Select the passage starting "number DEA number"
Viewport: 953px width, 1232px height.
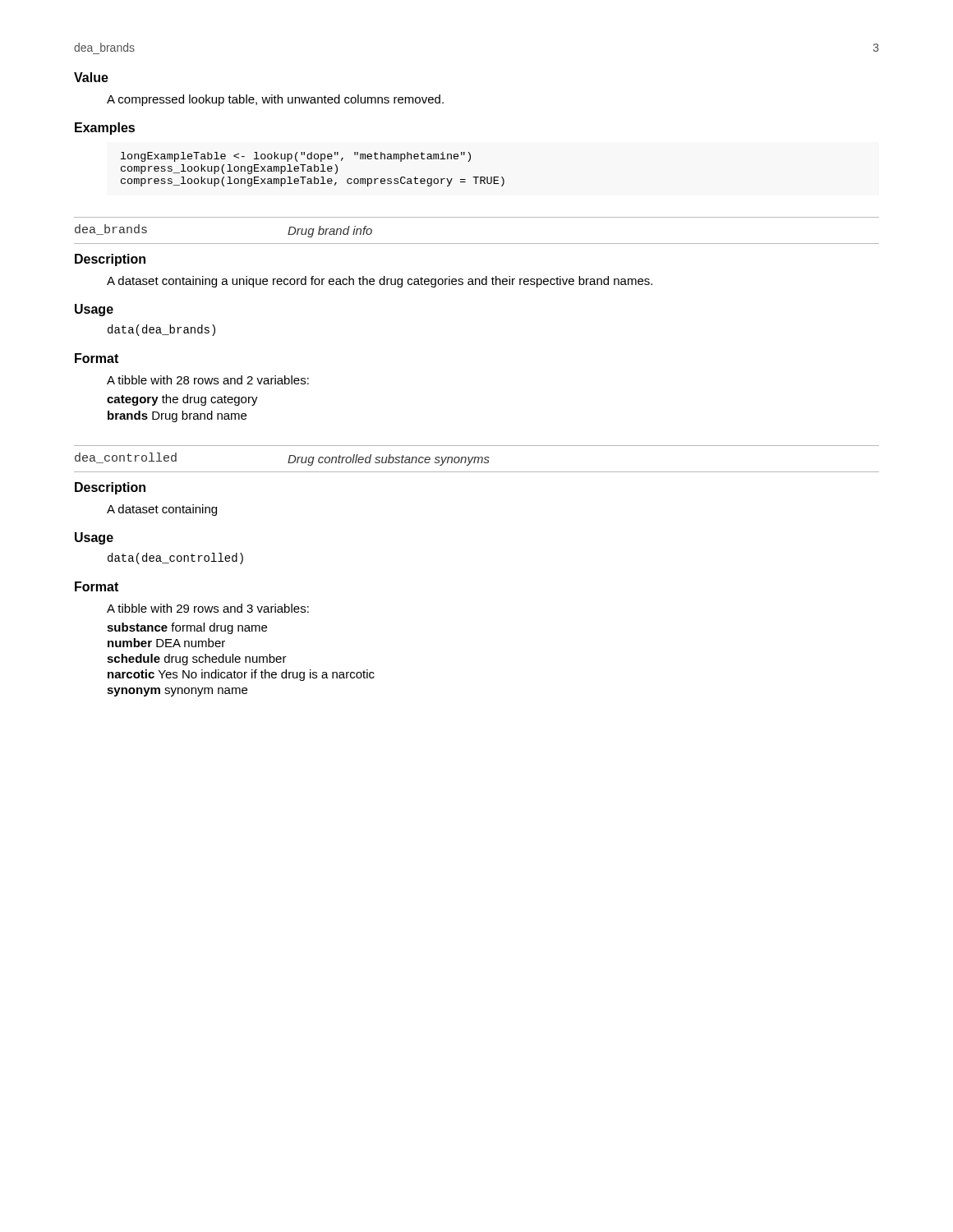(166, 643)
